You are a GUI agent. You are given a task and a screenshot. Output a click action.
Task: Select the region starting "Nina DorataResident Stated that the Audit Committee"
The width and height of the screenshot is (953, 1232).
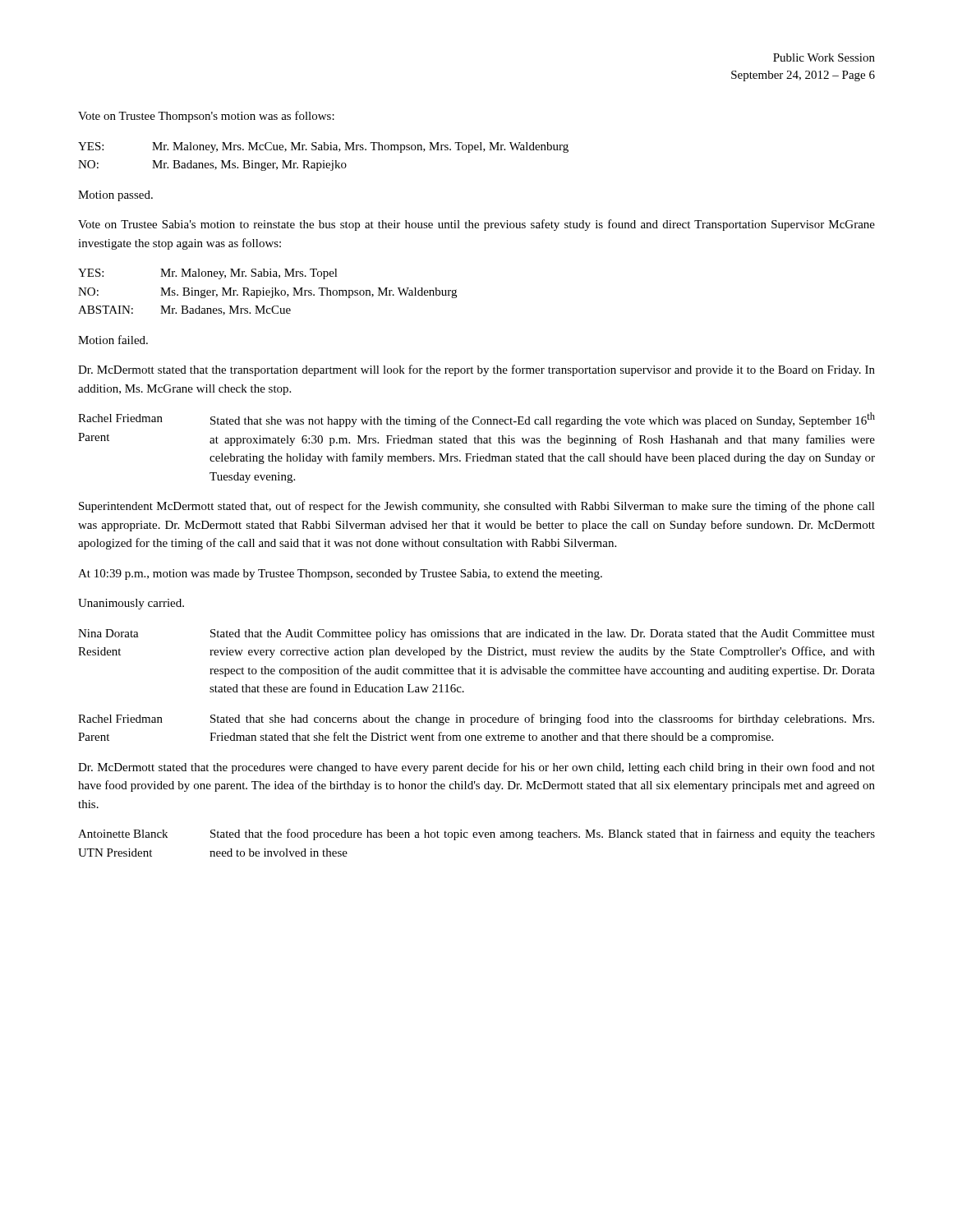point(476,661)
